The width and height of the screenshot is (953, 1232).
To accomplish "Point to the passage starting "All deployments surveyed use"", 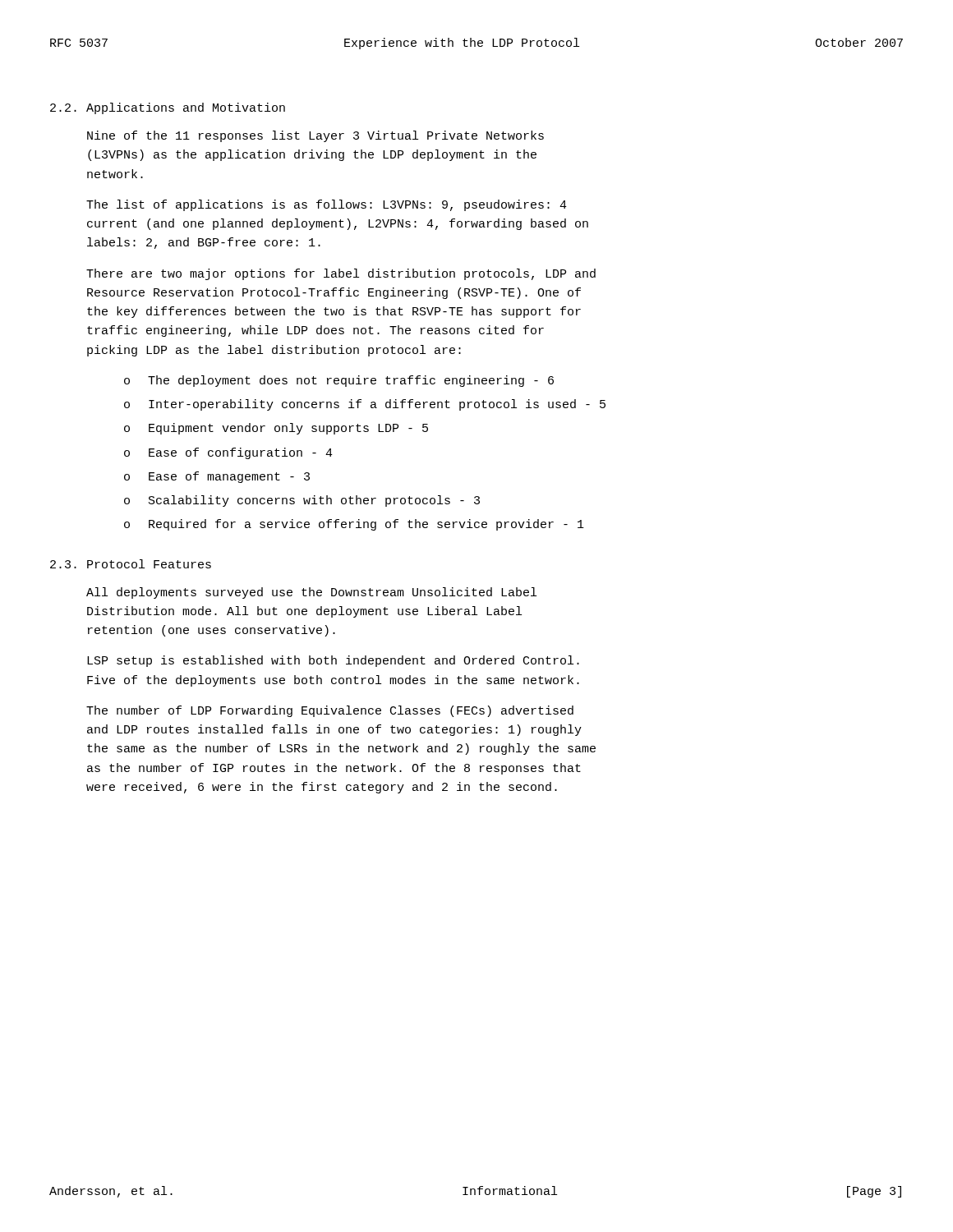I will [x=312, y=612].
